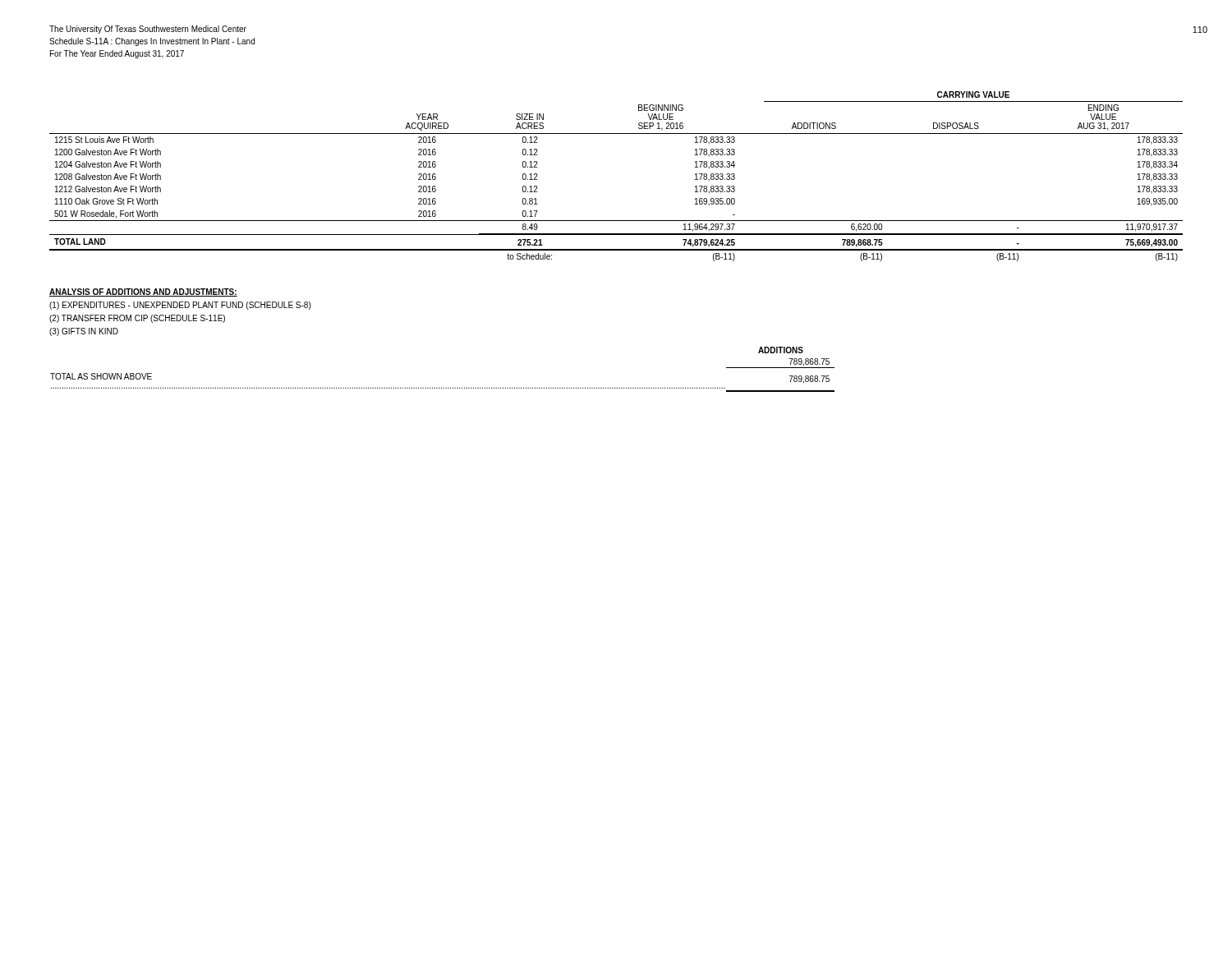Image resolution: width=1232 pixels, height=953 pixels.
Task: Locate the table with the text "SIZE IN ACRES"
Action: click(x=616, y=182)
